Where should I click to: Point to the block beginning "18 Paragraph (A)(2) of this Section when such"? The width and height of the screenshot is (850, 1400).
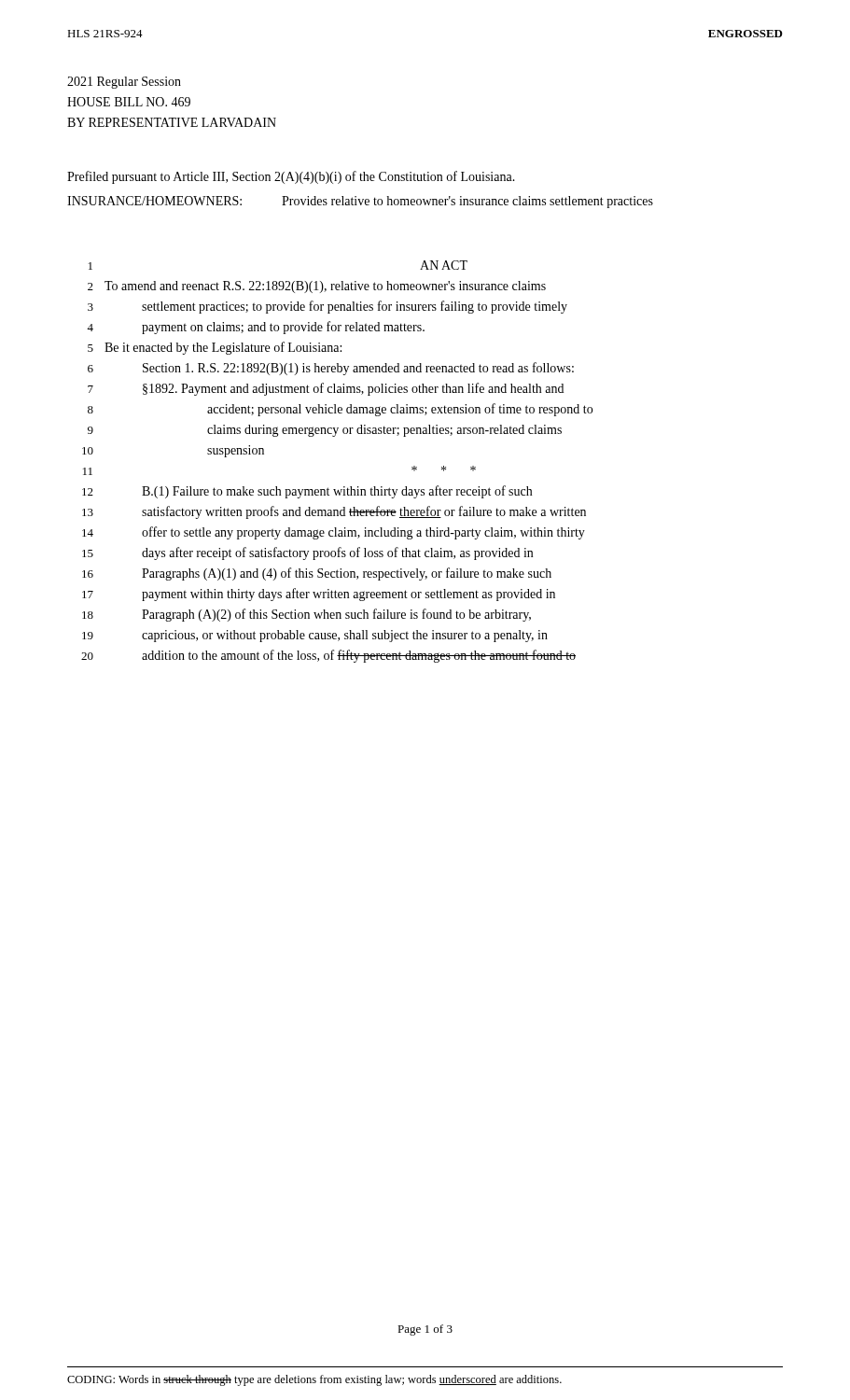tap(425, 615)
